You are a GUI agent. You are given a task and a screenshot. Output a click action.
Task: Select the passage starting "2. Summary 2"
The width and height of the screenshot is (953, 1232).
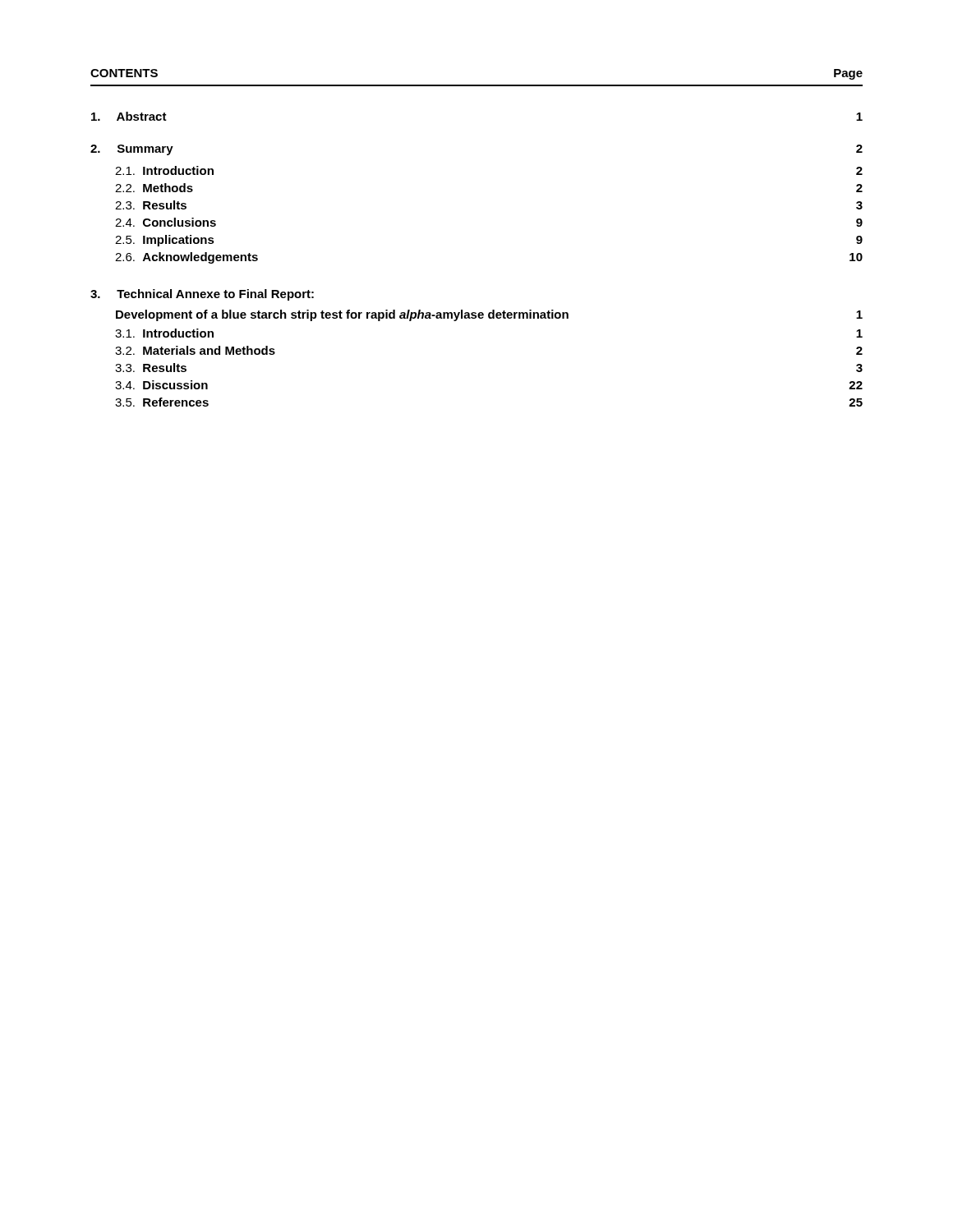[148, 150]
